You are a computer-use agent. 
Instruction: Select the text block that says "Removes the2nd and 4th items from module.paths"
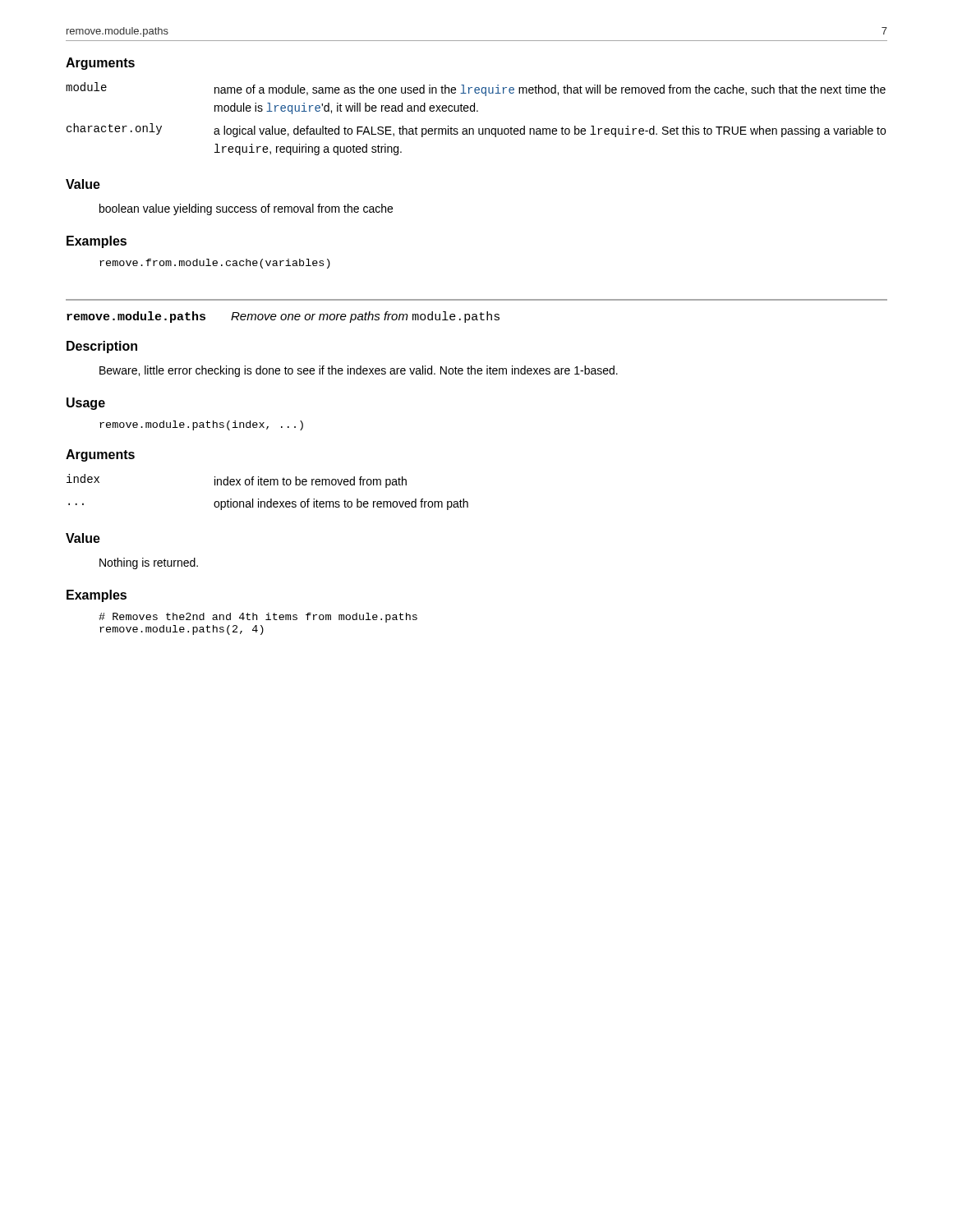click(x=258, y=623)
